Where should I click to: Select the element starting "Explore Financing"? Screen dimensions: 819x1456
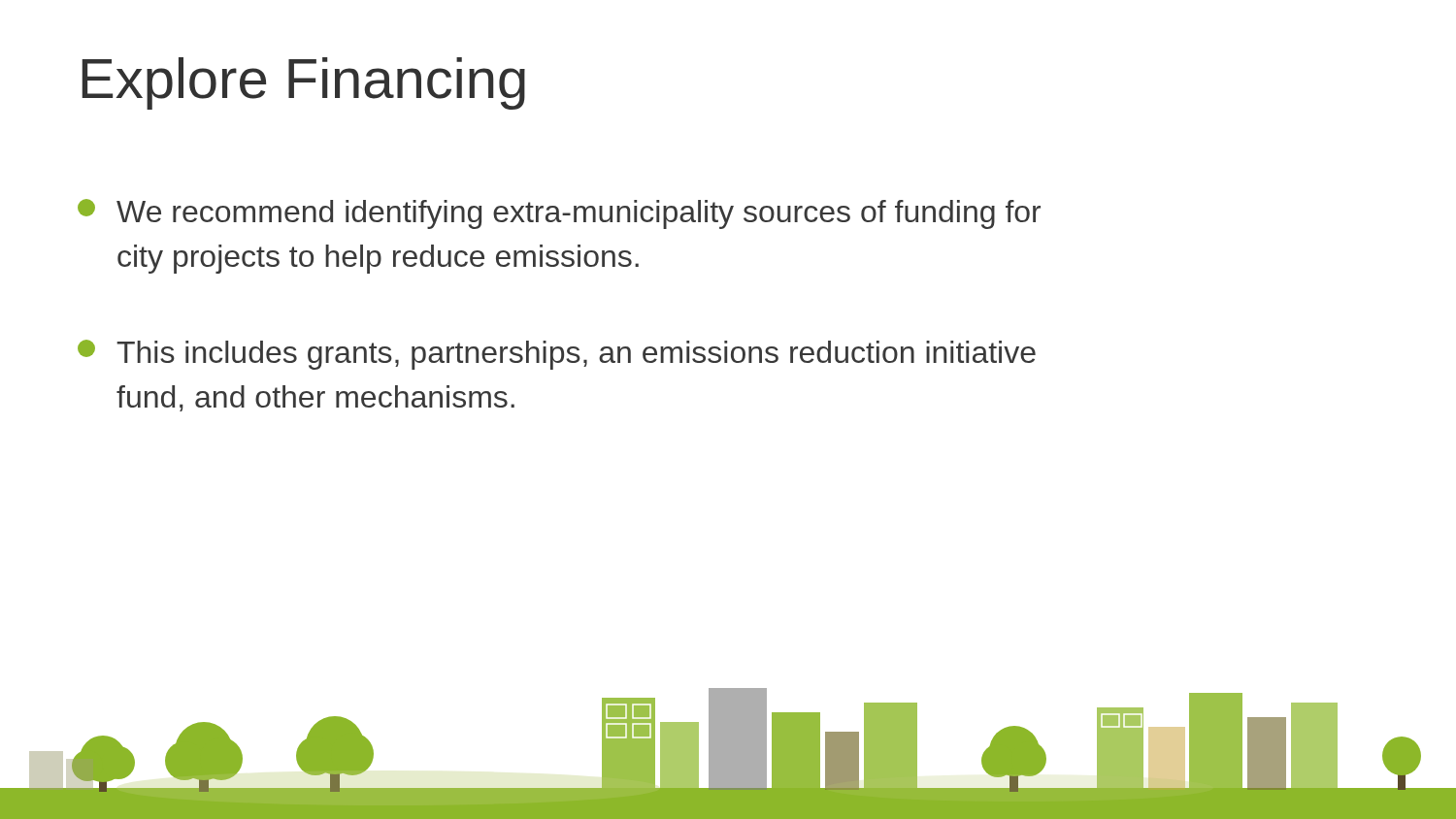pos(303,78)
